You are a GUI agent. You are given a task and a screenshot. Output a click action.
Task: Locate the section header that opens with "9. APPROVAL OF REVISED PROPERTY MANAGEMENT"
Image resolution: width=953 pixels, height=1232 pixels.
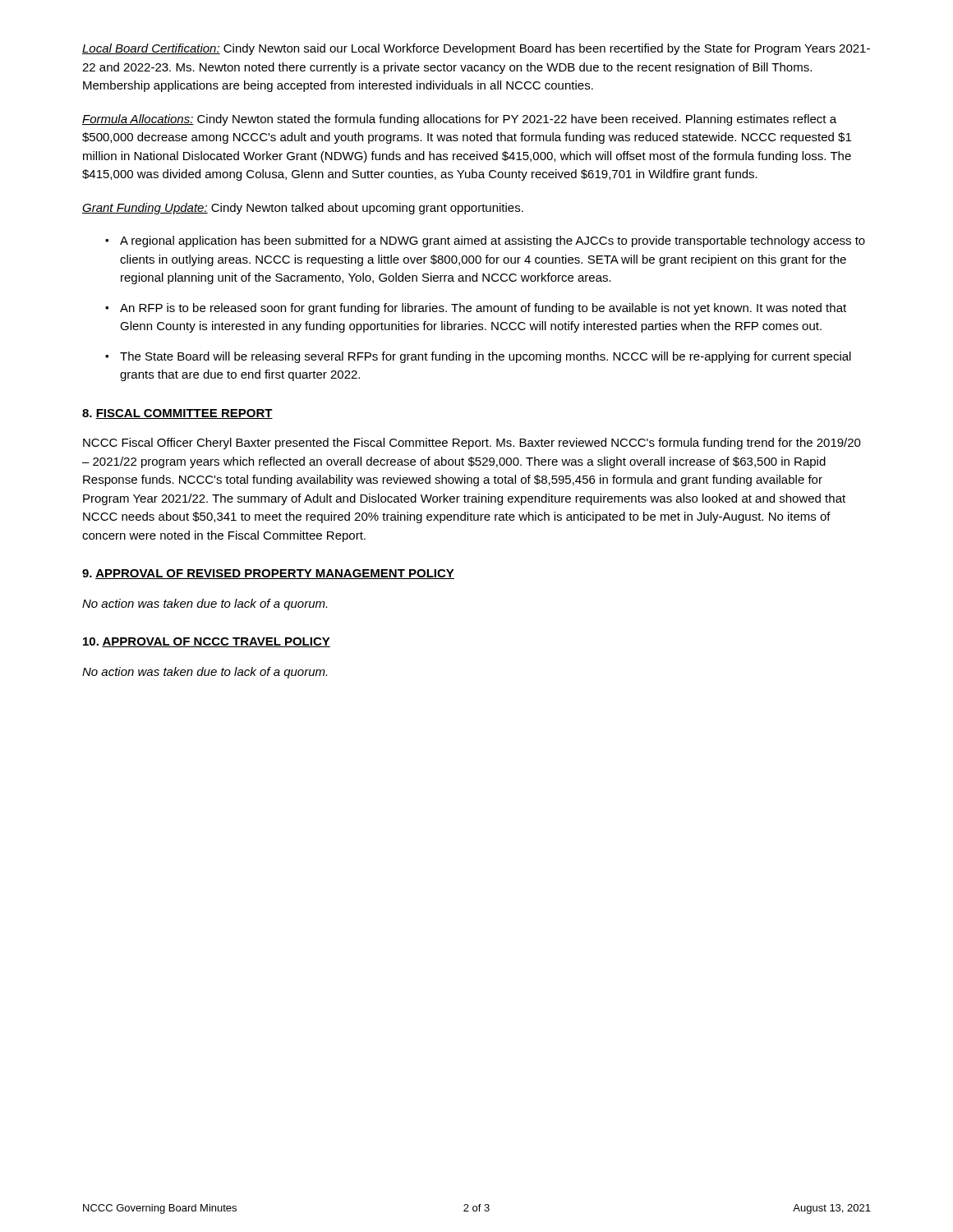(x=268, y=573)
